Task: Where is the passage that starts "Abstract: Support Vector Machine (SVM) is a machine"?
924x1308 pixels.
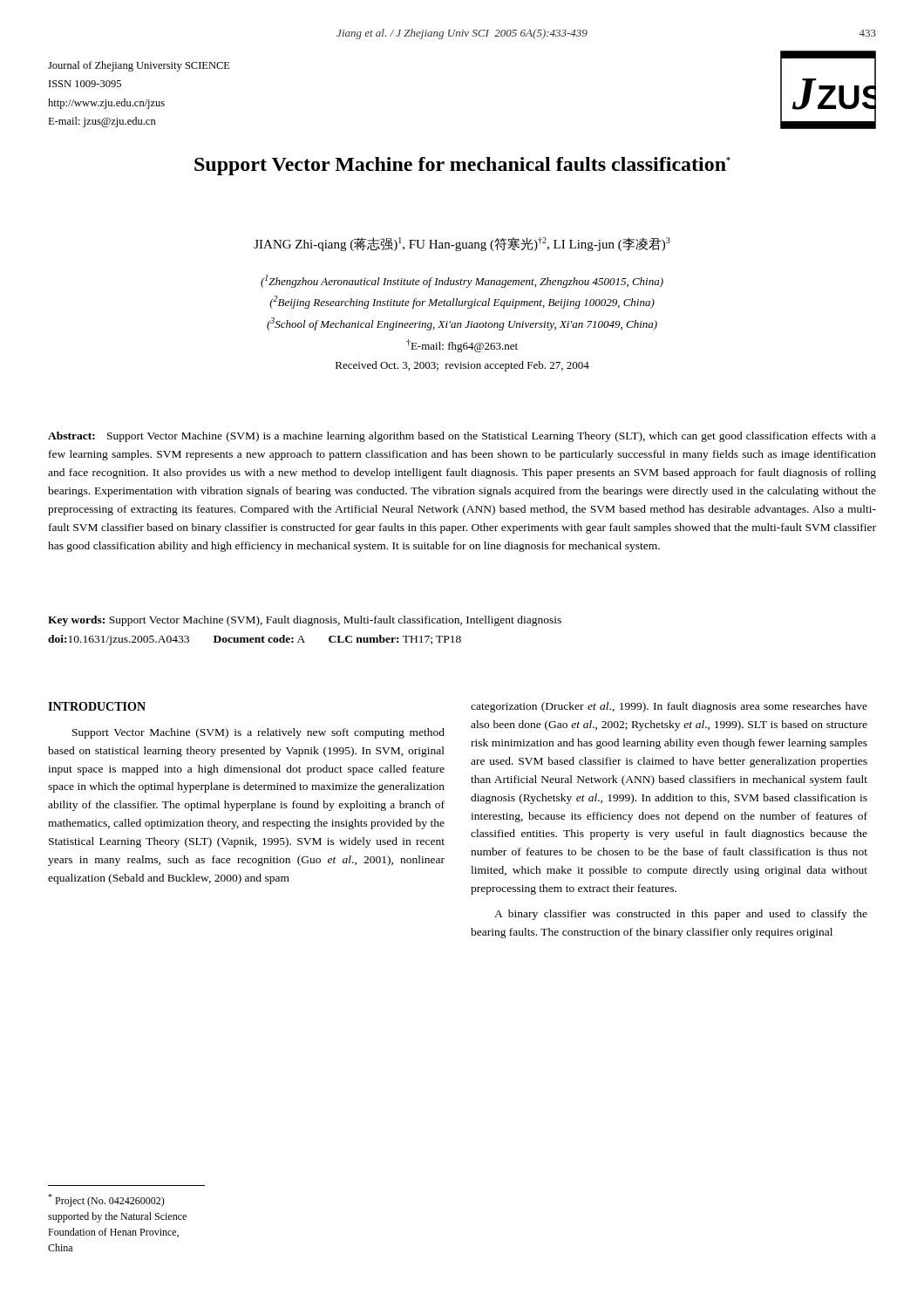Action: [462, 490]
